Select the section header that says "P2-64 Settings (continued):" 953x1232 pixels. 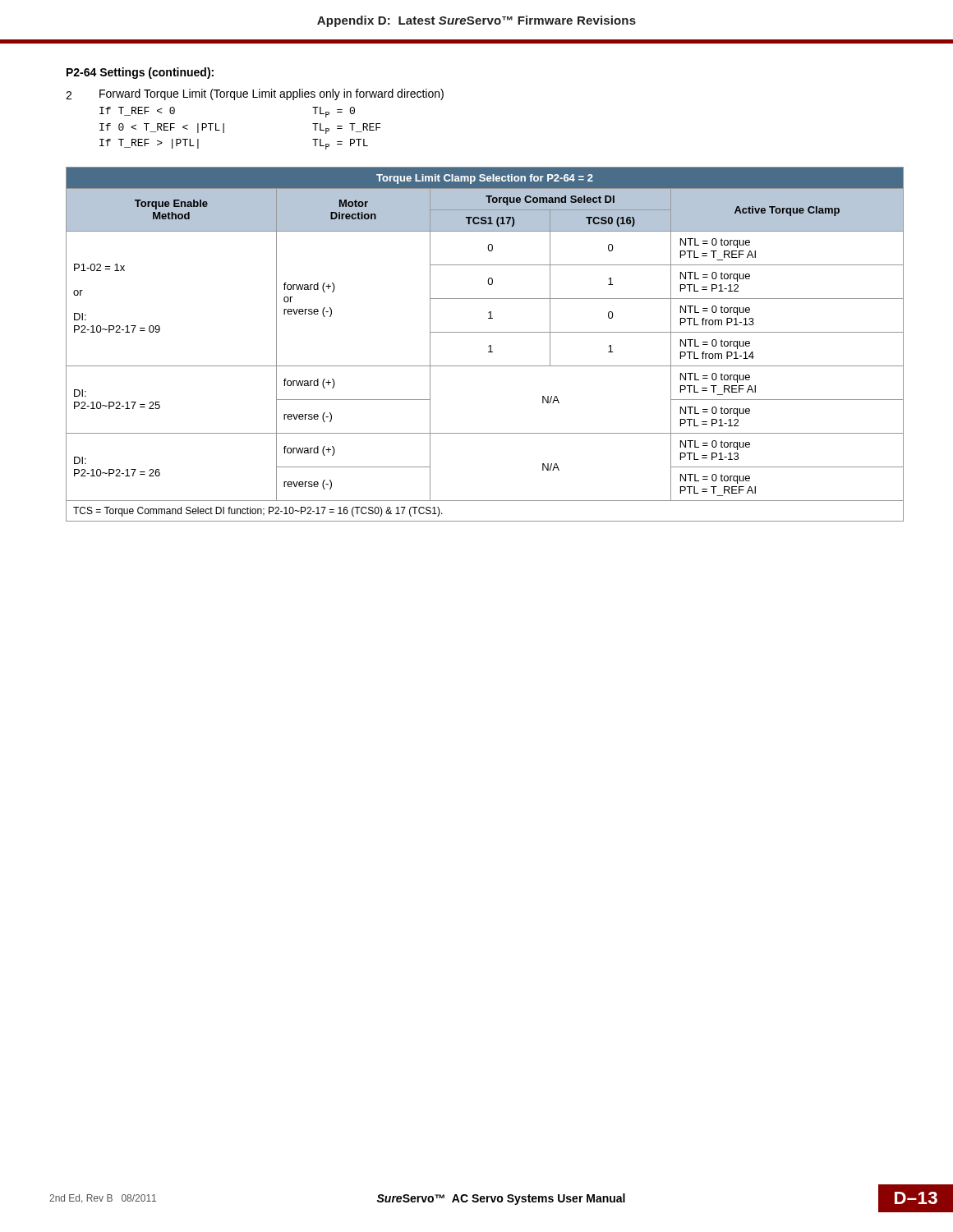(x=140, y=72)
